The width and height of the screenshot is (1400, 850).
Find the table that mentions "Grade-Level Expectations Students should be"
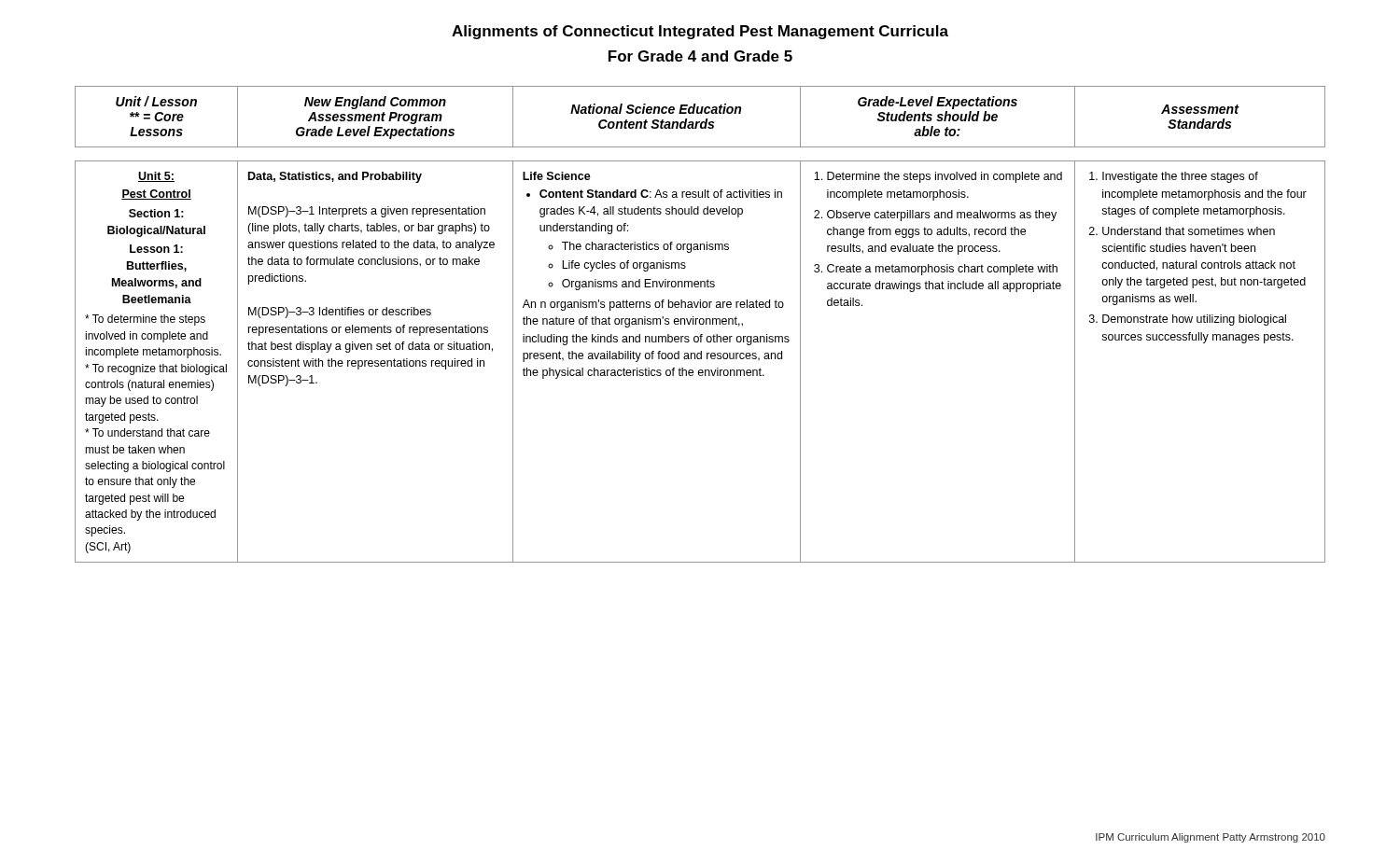pyautogui.click(x=700, y=325)
